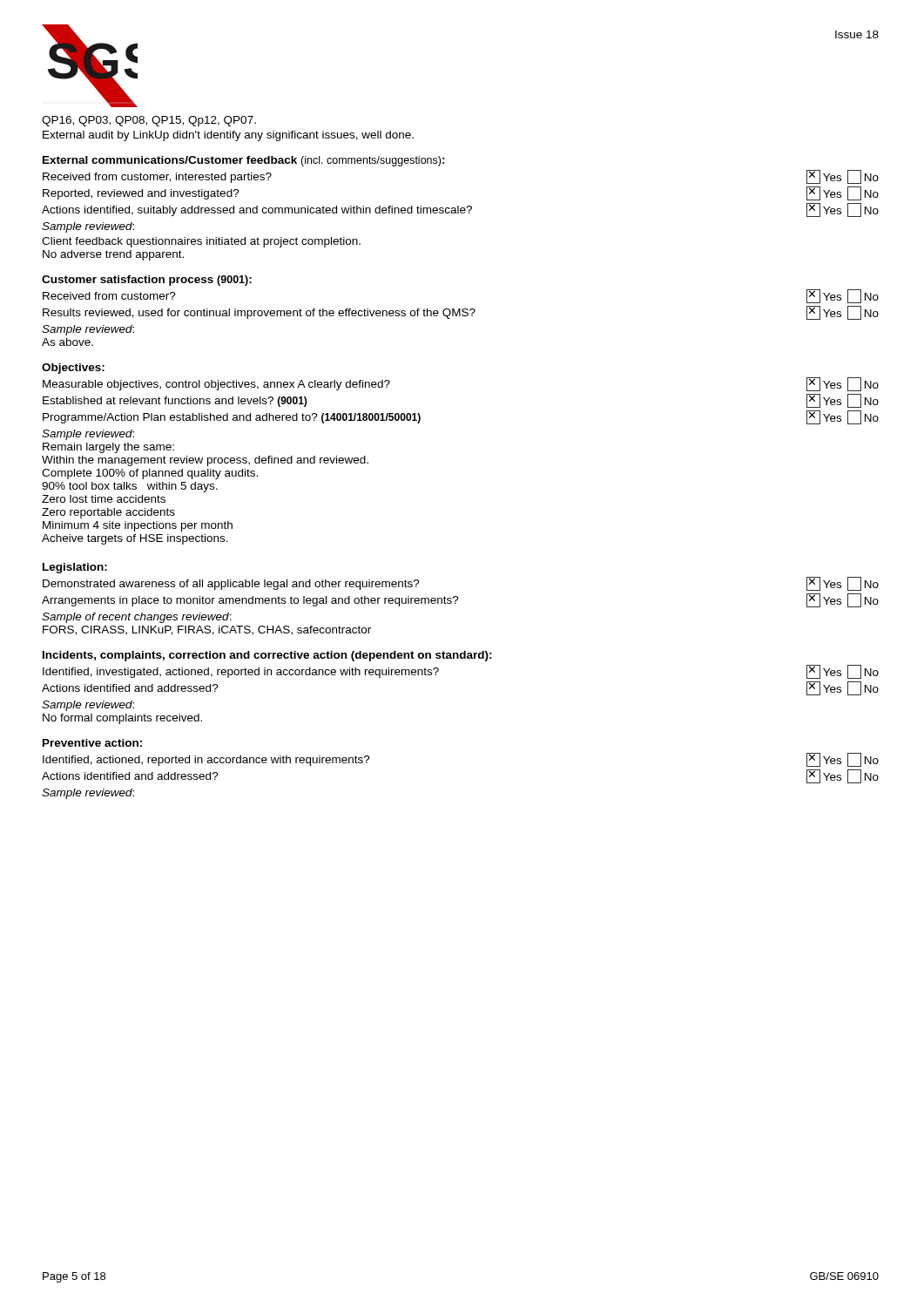Click on the block starting "Demonstrated awareness of all"
Screen dimensions: 1307x924
coord(460,606)
